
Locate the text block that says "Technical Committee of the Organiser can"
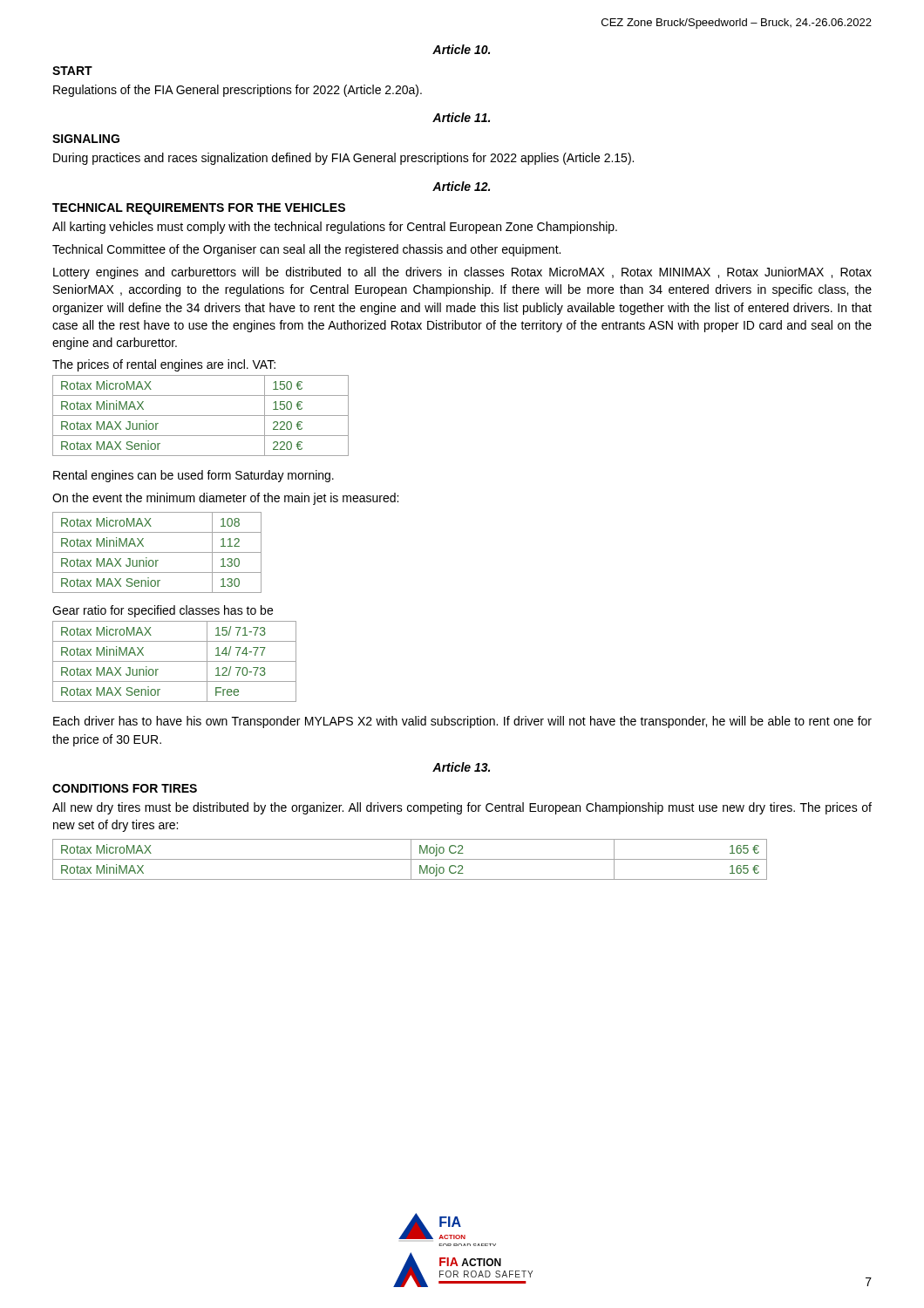(x=307, y=249)
